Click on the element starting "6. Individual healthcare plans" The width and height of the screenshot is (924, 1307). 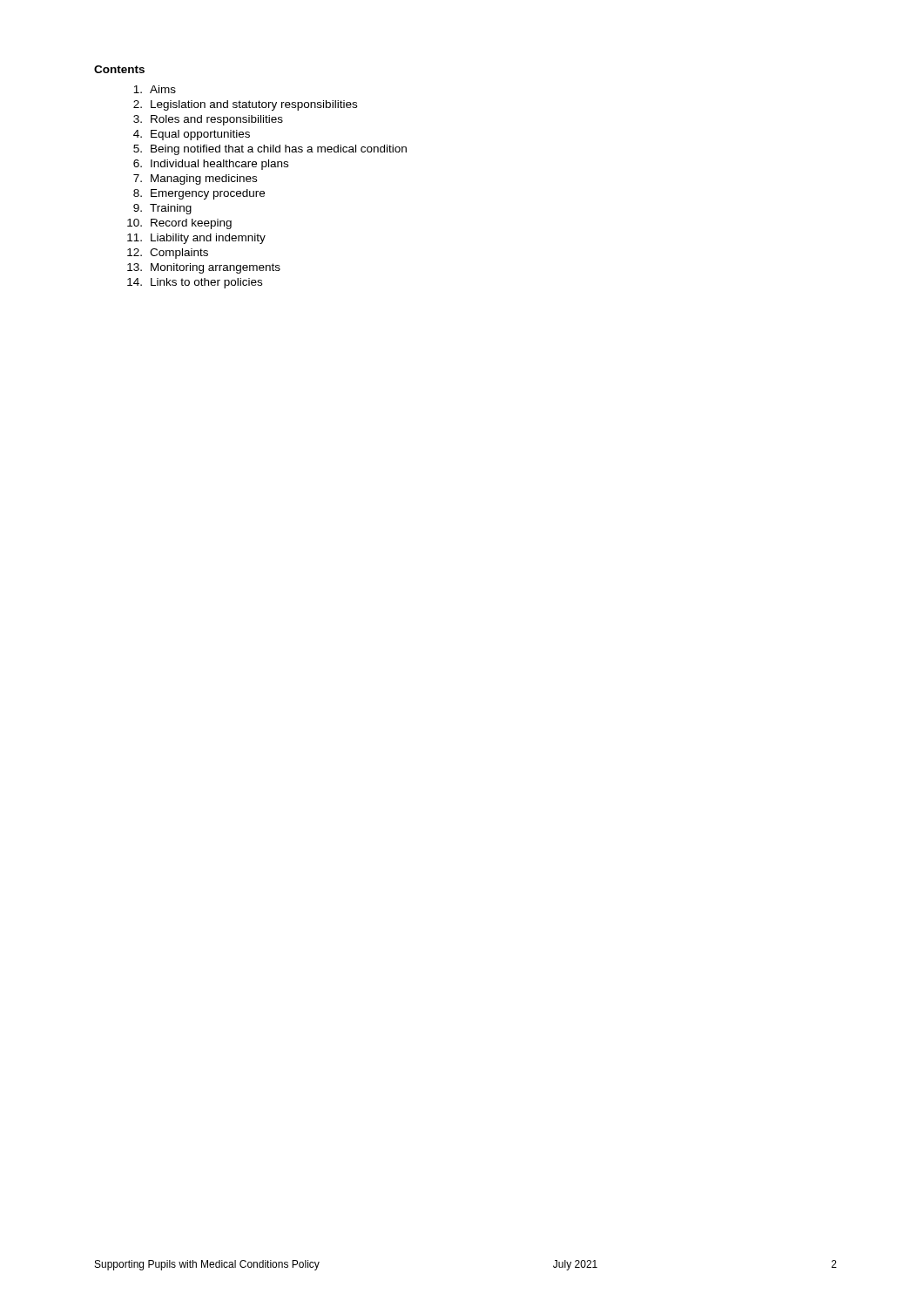point(204,163)
